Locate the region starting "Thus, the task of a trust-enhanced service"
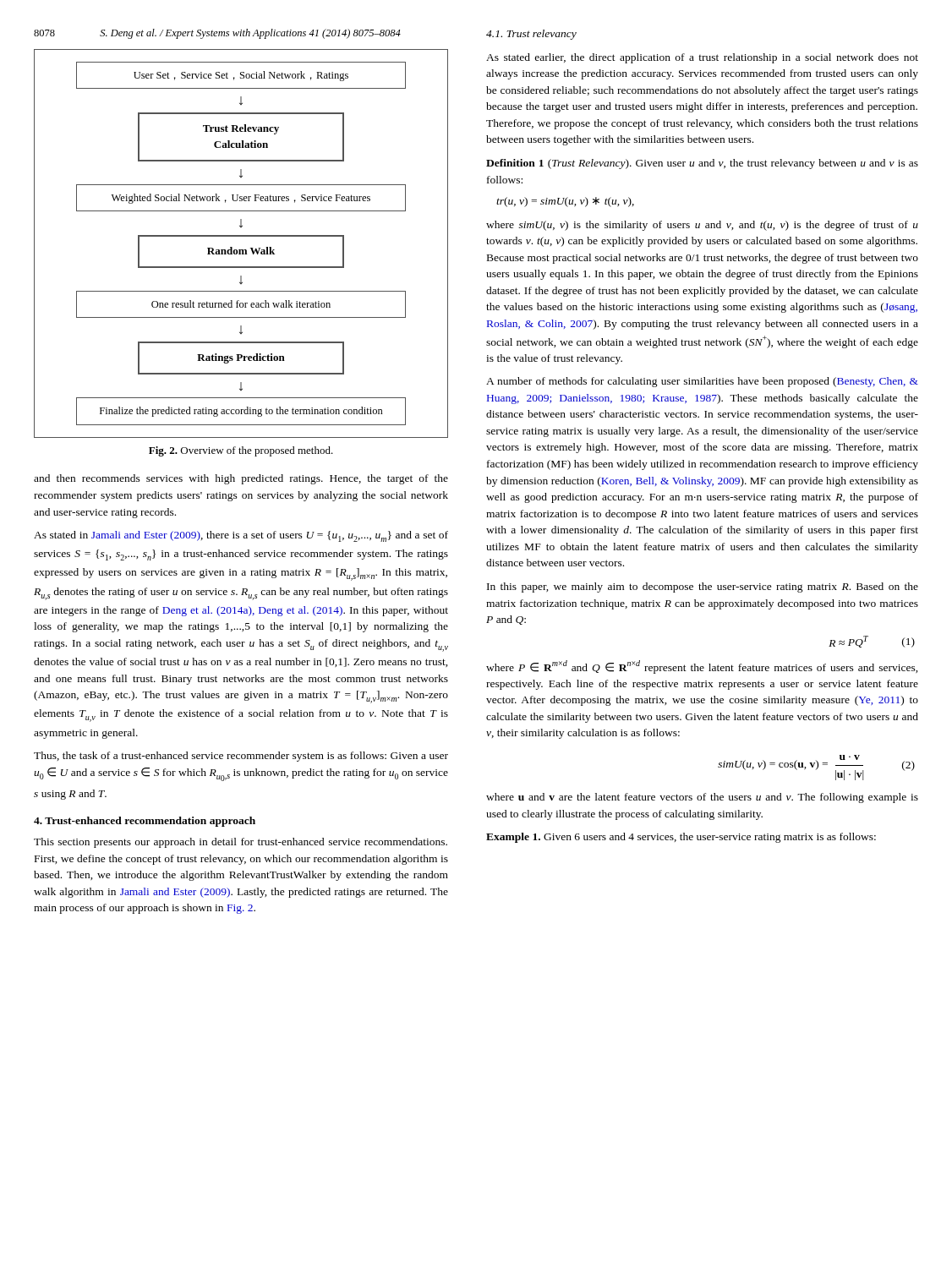952x1268 pixels. click(x=241, y=774)
